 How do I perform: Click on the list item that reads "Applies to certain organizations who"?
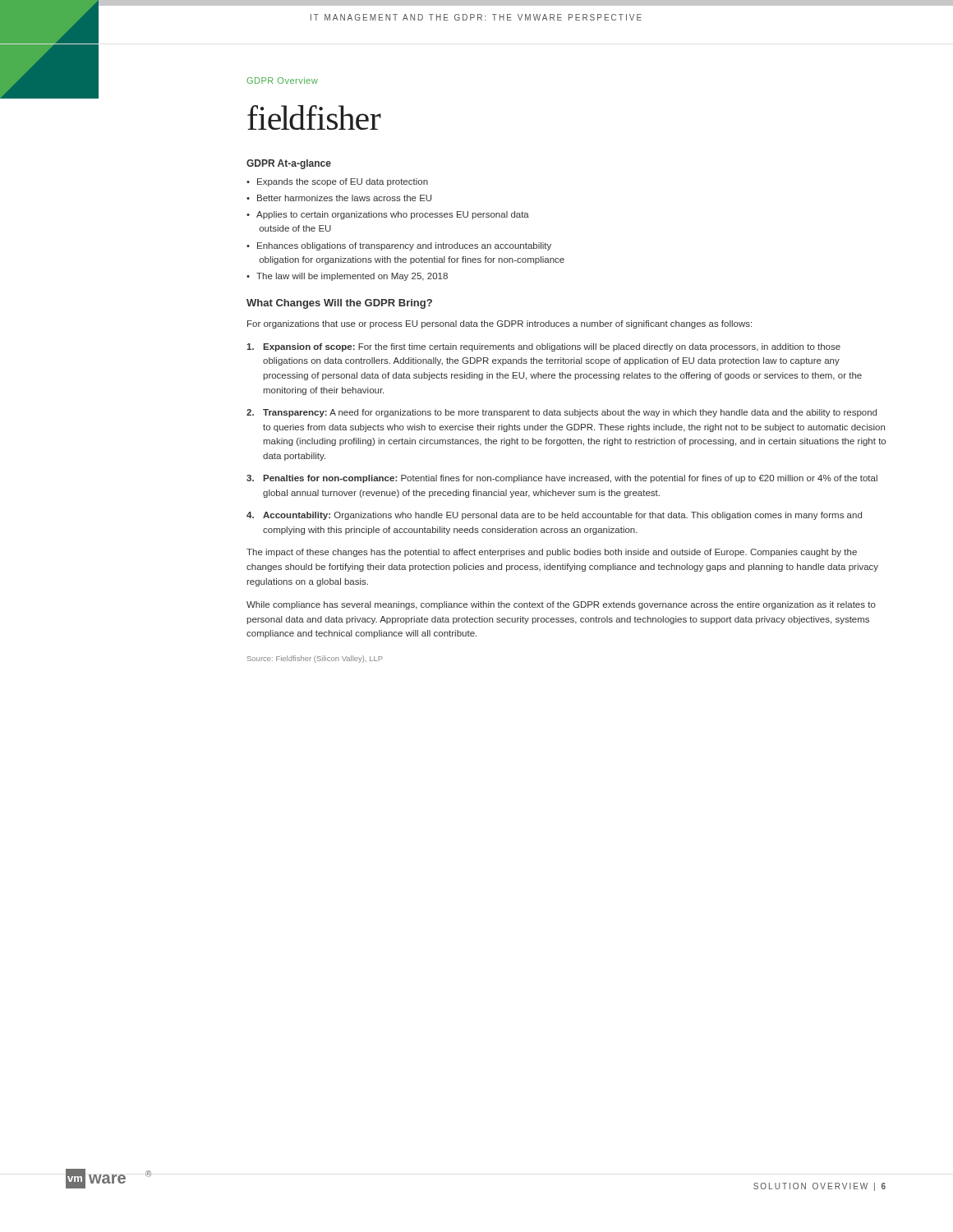click(393, 221)
